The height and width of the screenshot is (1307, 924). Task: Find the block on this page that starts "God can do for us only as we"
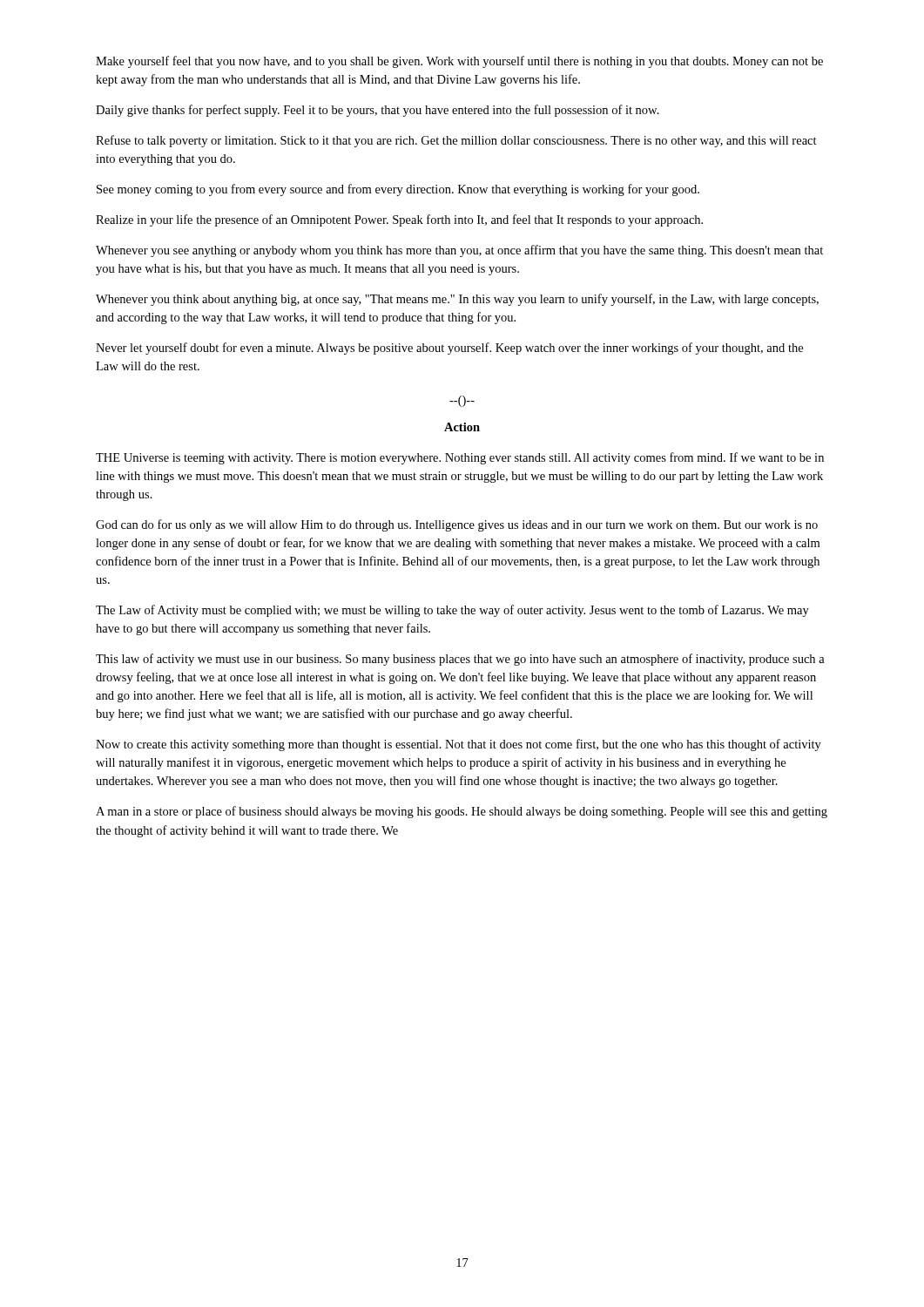click(x=458, y=552)
